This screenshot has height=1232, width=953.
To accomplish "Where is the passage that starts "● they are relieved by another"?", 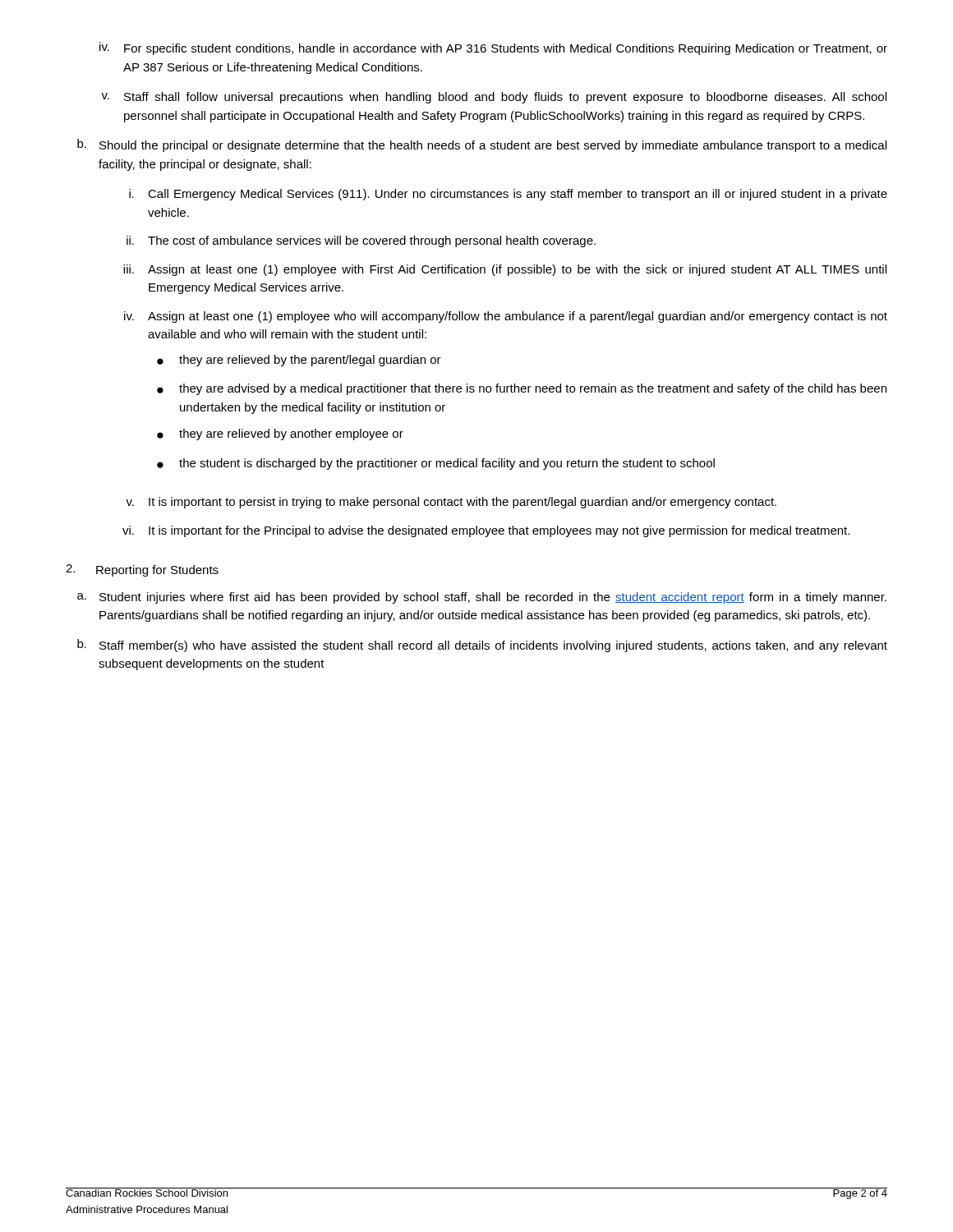I will tap(280, 434).
